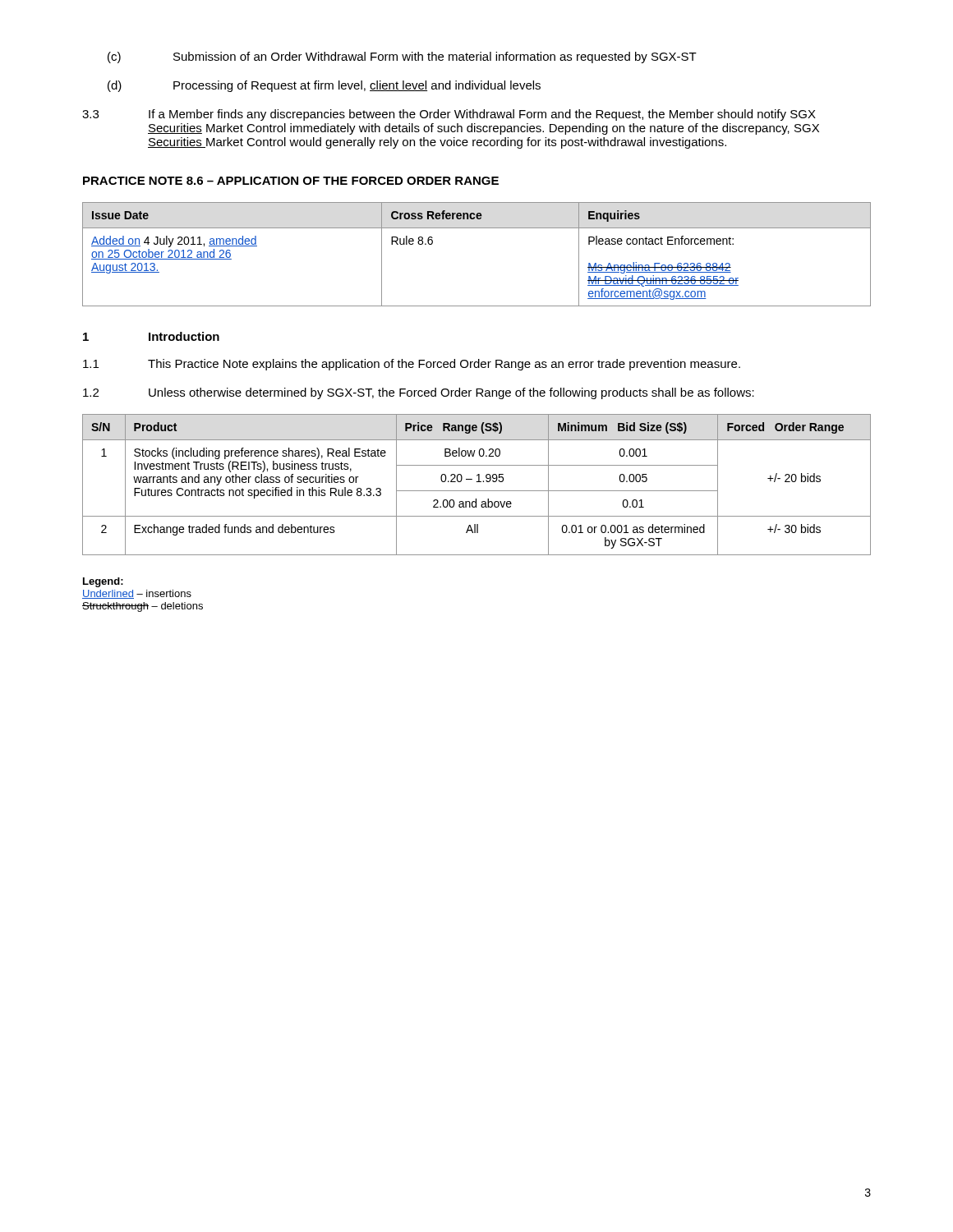Click on the text block starting "(d) Processing of Request at firm"
953x1232 pixels.
[476, 85]
